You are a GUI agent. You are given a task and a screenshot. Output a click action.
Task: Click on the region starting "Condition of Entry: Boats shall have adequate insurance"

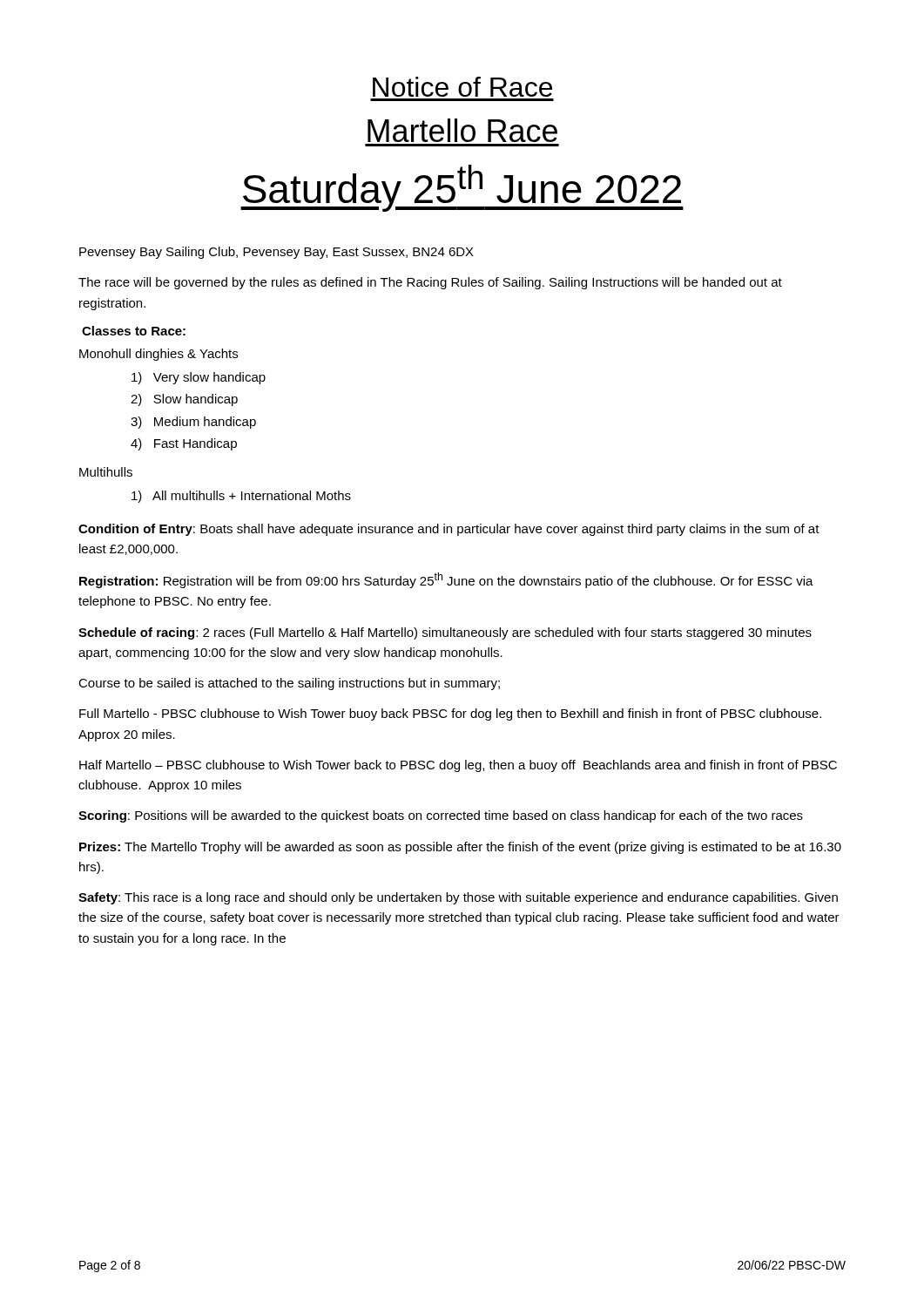[449, 538]
